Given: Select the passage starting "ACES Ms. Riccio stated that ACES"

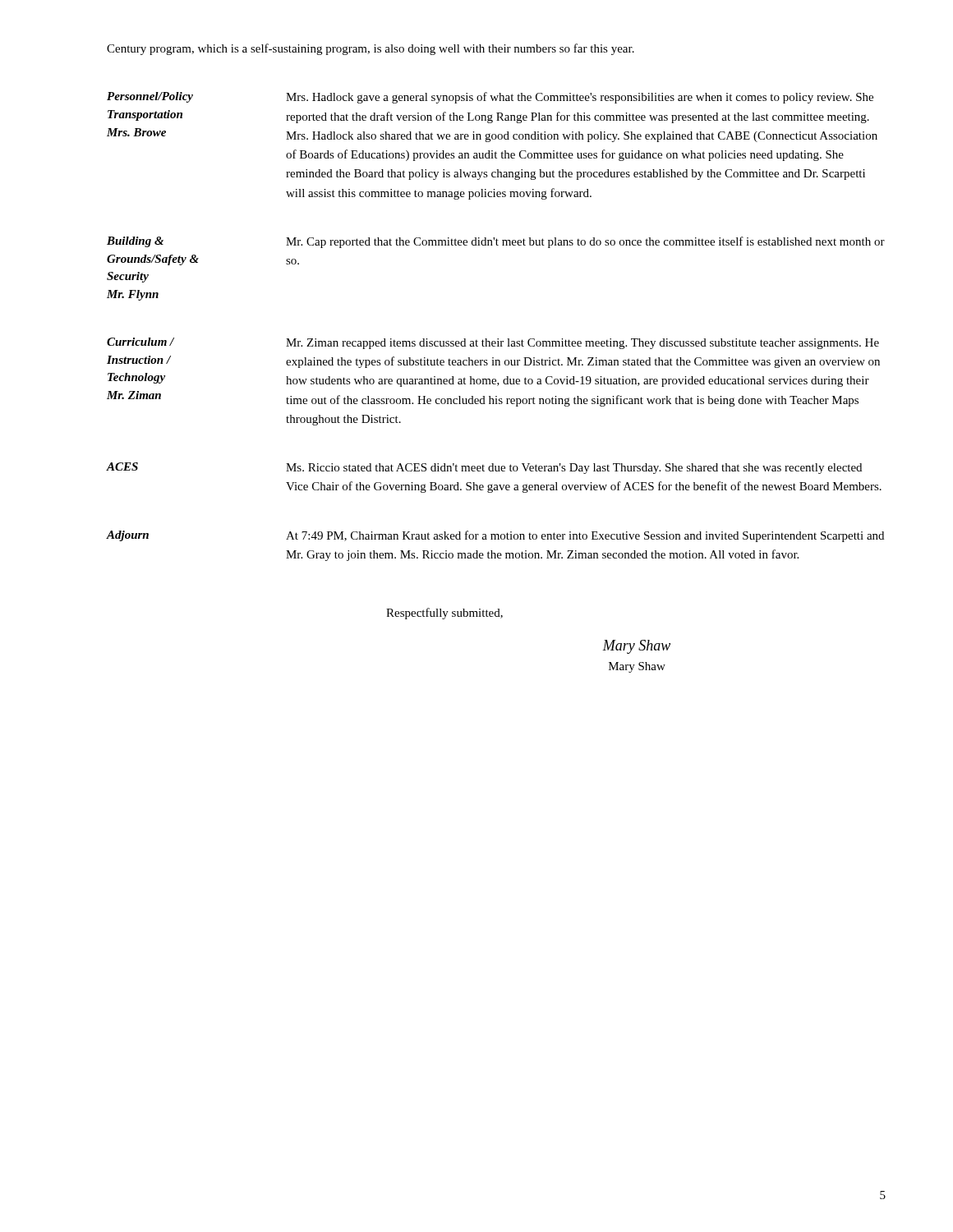Looking at the screenshot, I should tap(497, 477).
